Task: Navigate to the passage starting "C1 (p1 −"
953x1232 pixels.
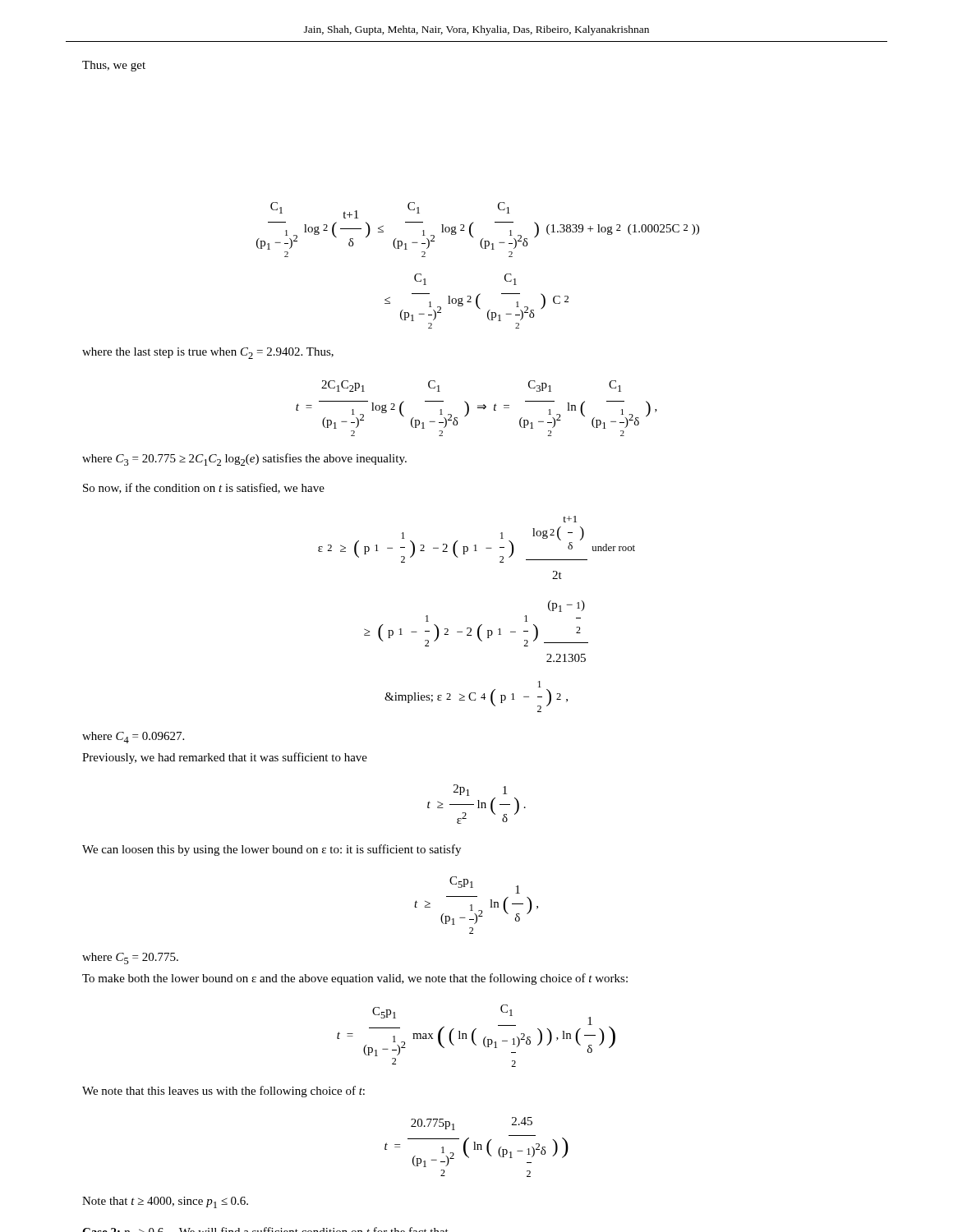Action: [356, 211]
